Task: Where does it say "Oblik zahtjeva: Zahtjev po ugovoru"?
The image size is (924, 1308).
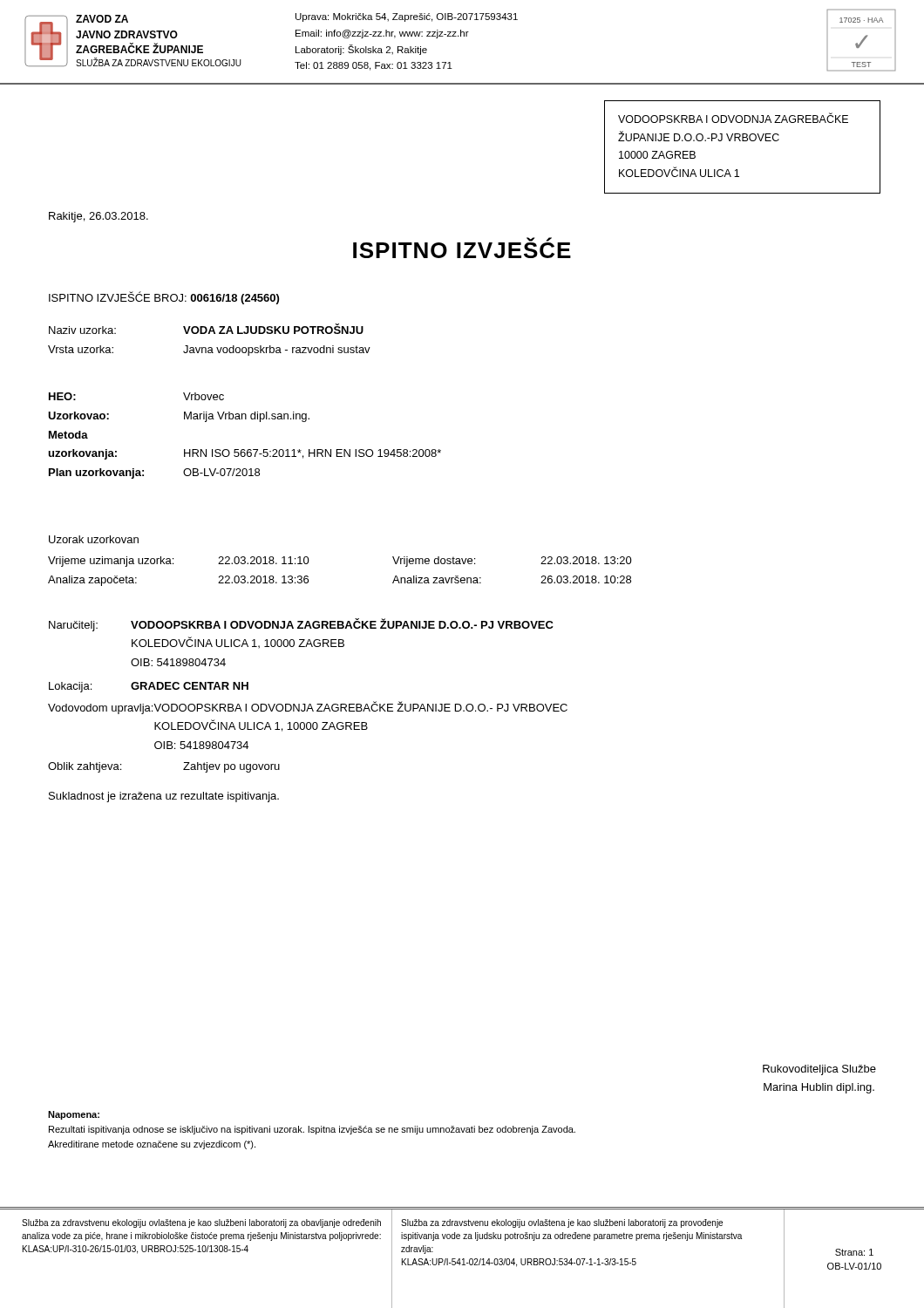Action: coord(83,768)
